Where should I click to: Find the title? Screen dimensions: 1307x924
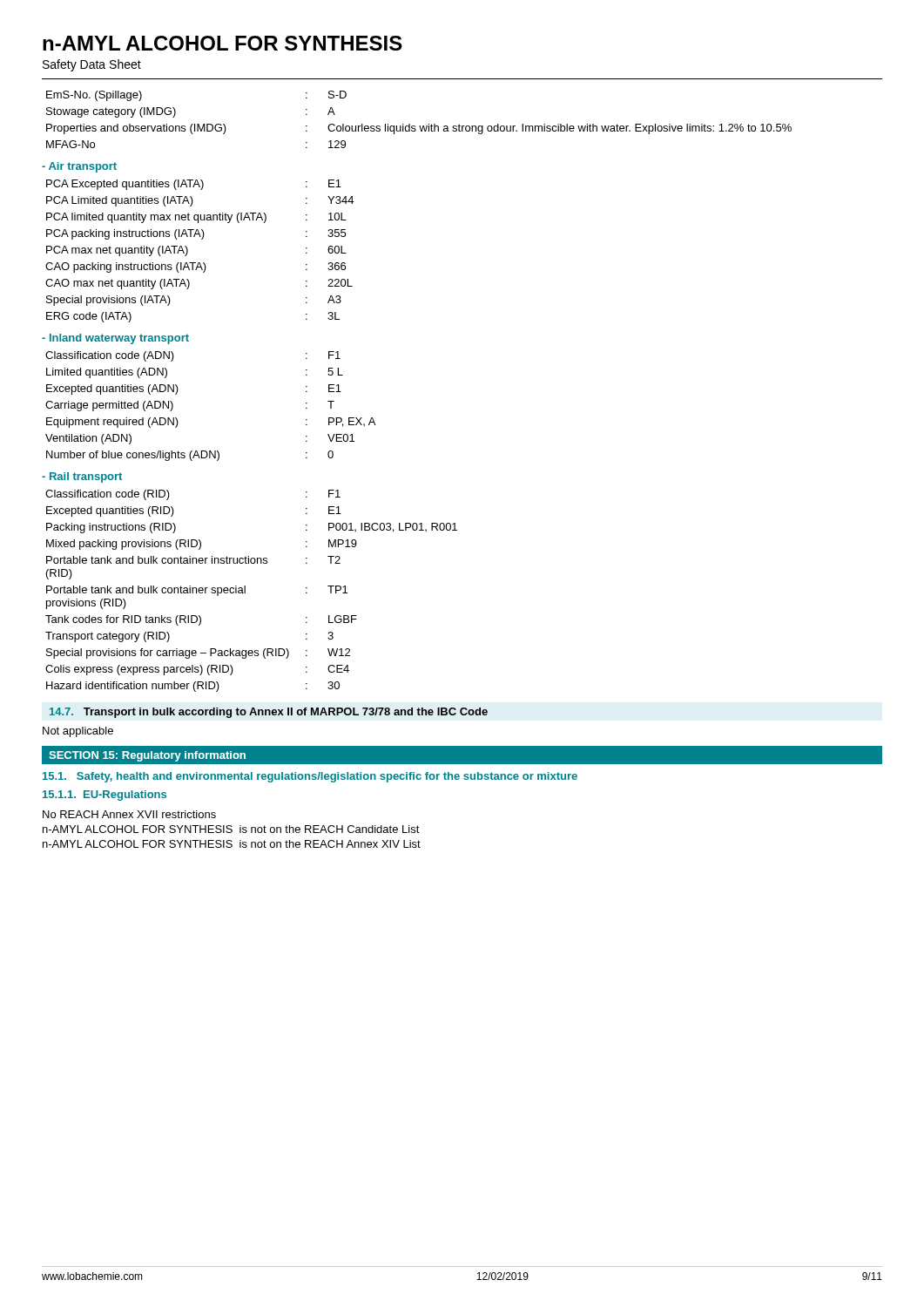point(222,44)
